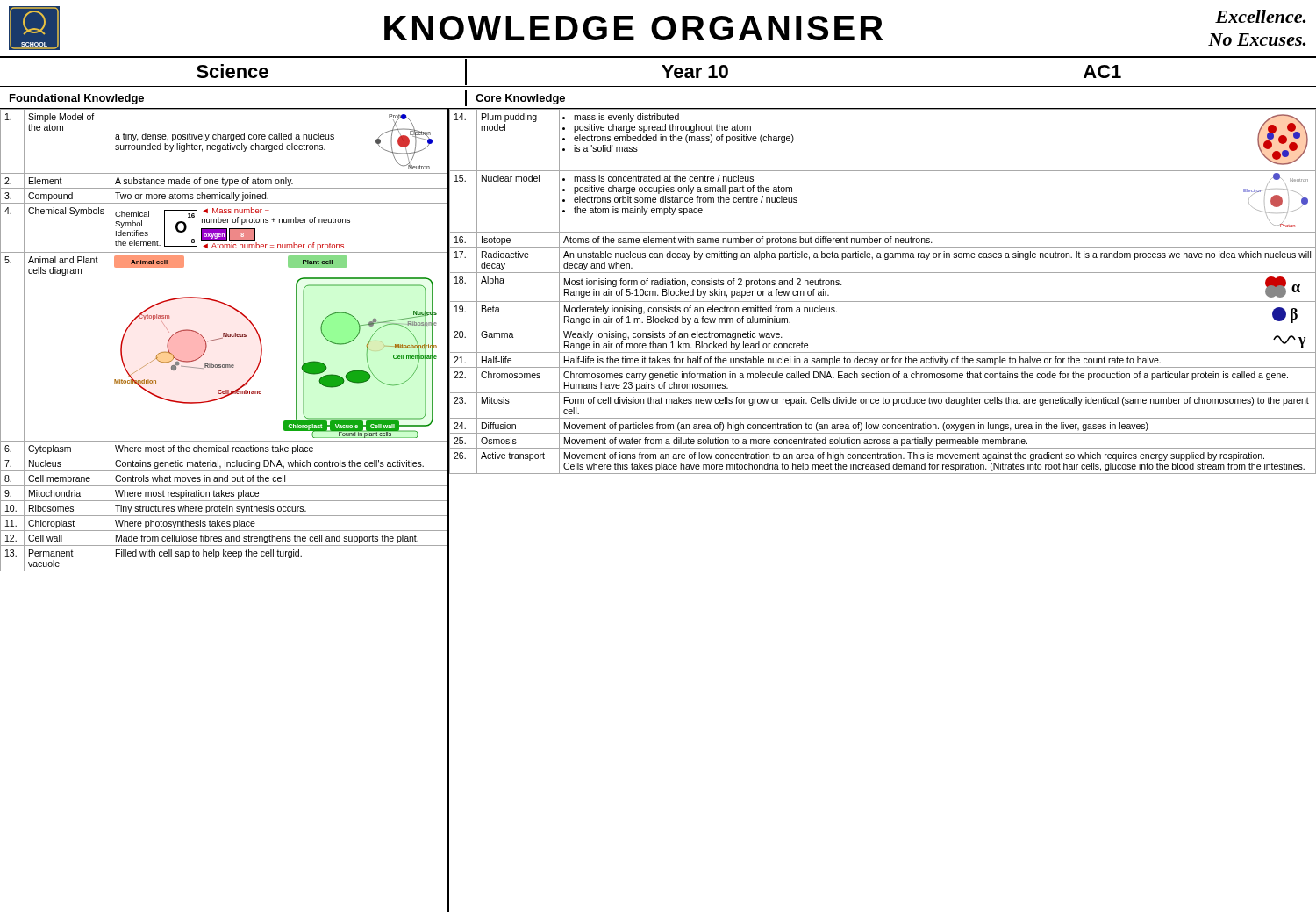Screen dimensions: 912x1316
Task: Point to the text block starting "11. Chloroplast Where photosynthesis takes place"
Action: [x=224, y=523]
